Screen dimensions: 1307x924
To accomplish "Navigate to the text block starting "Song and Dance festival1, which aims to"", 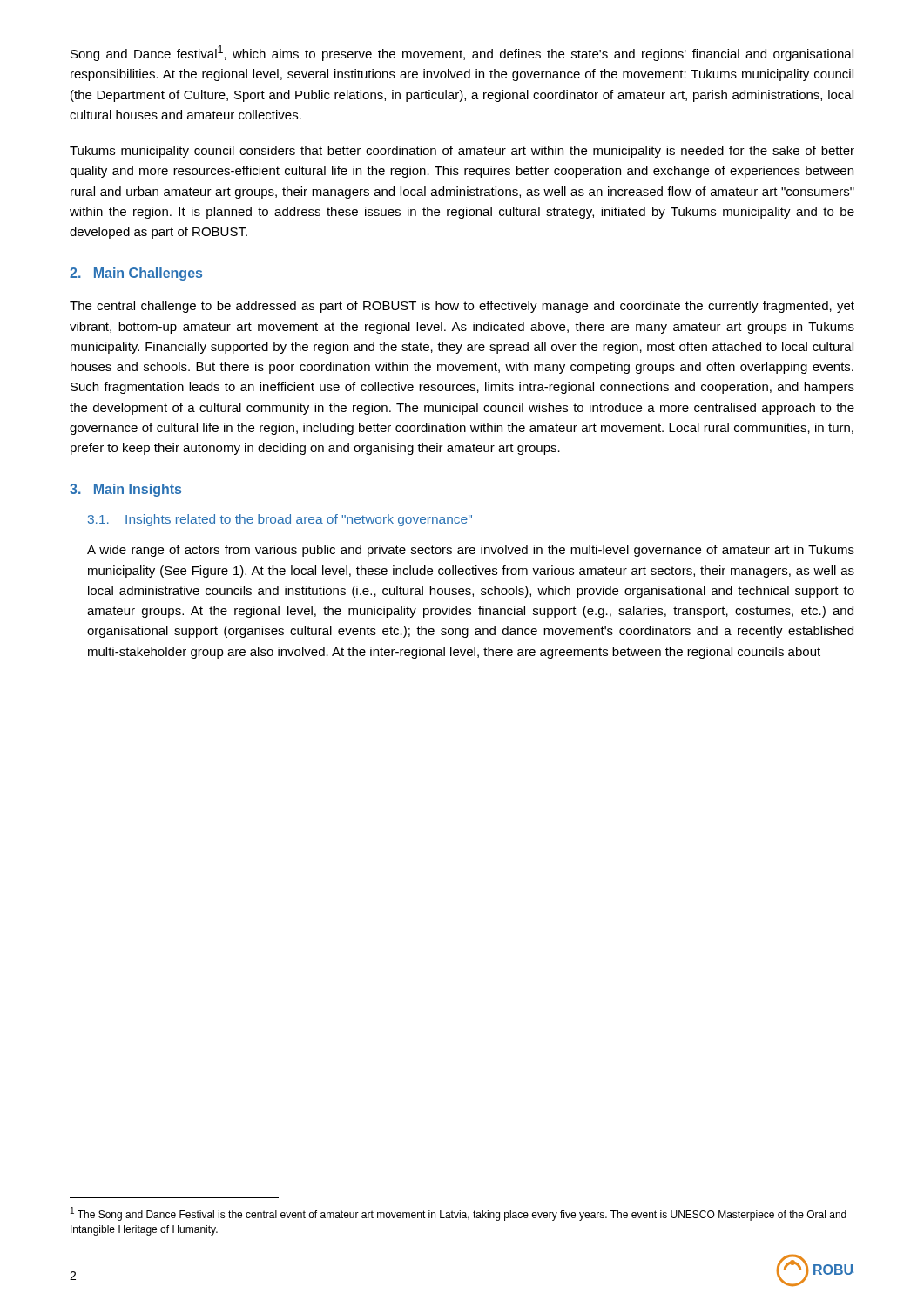I will (462, 83).
